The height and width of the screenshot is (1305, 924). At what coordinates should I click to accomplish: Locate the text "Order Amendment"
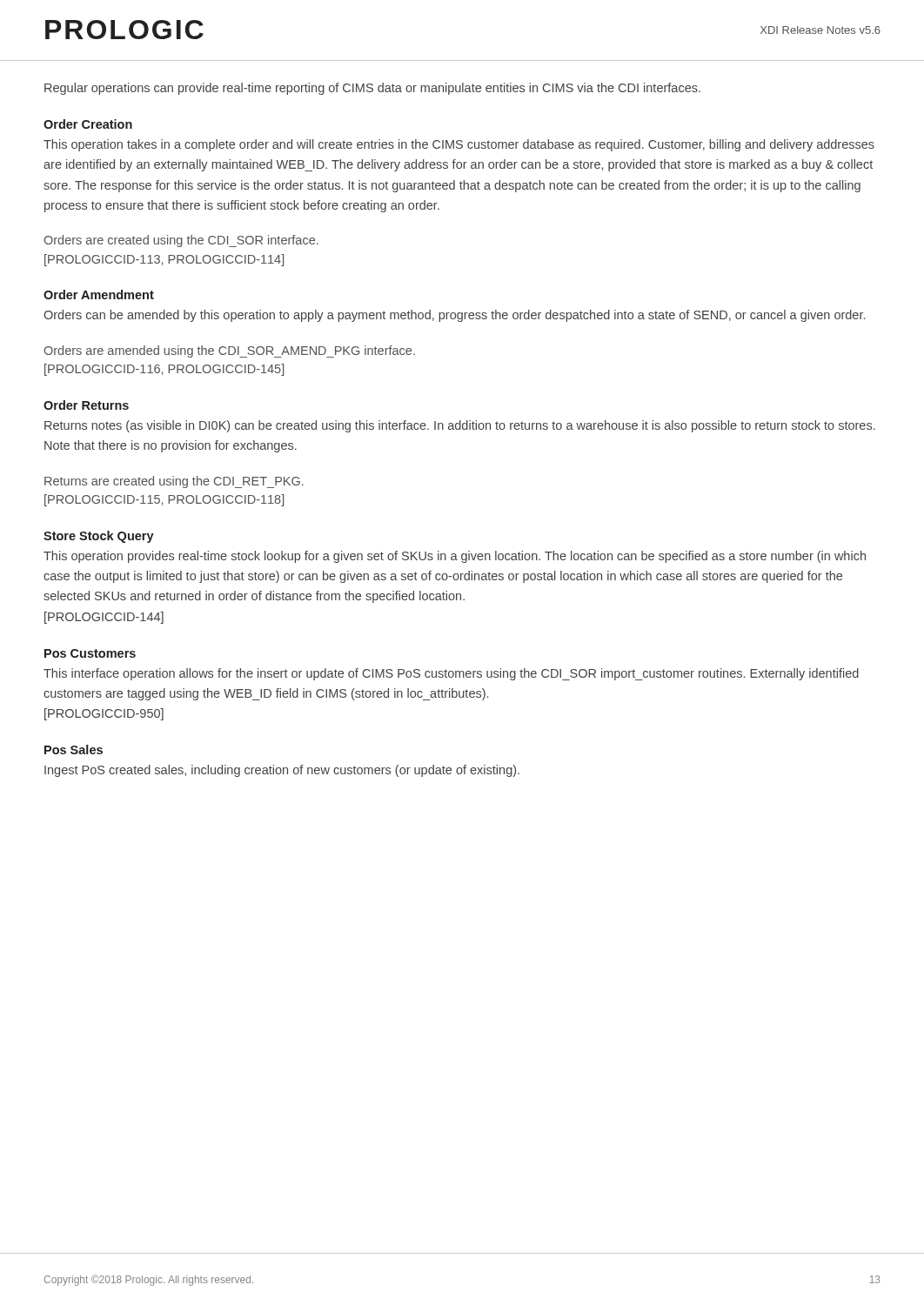pyautogui.click(x=99, y=295)
